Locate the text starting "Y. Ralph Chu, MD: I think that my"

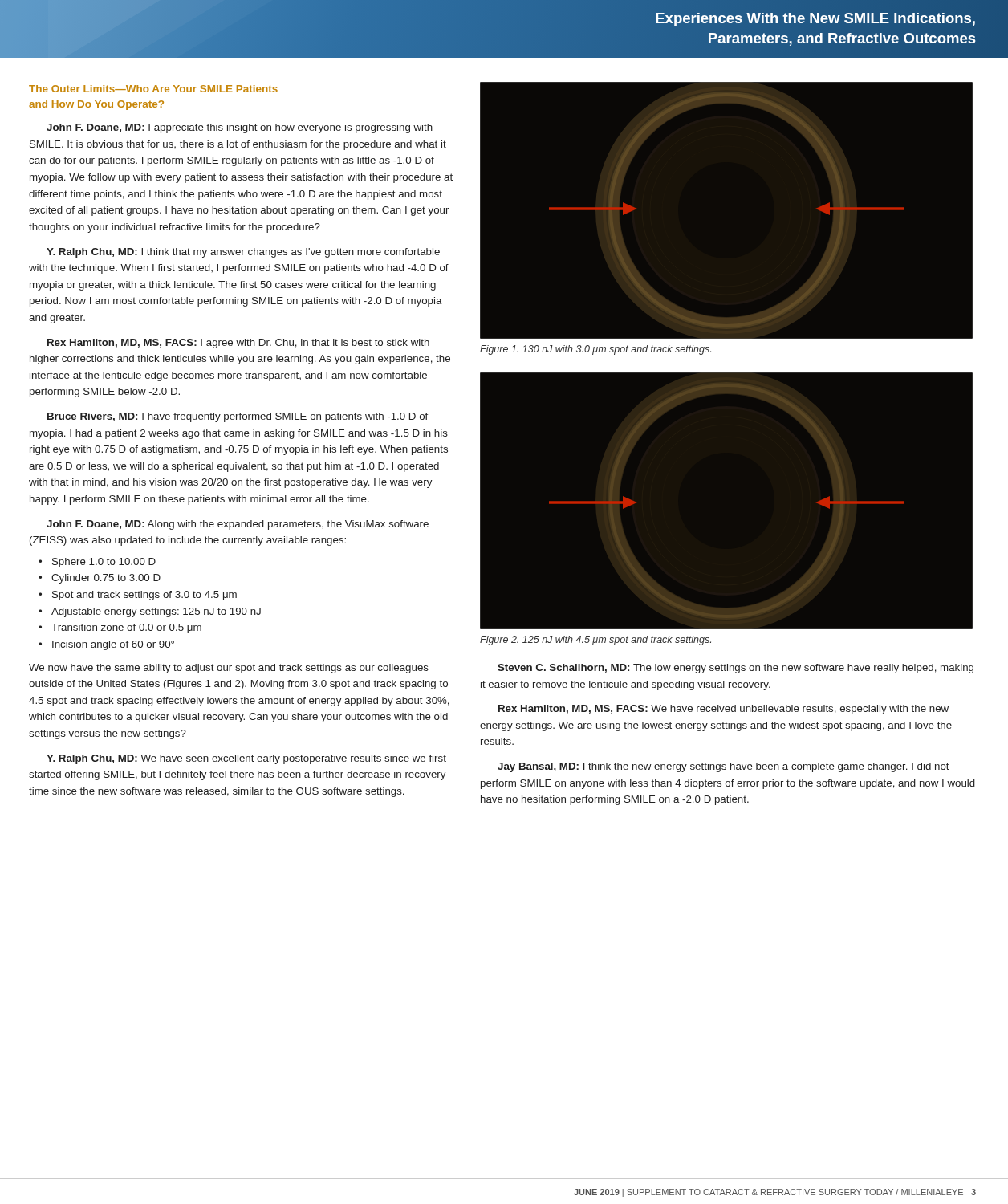[242, 285]
